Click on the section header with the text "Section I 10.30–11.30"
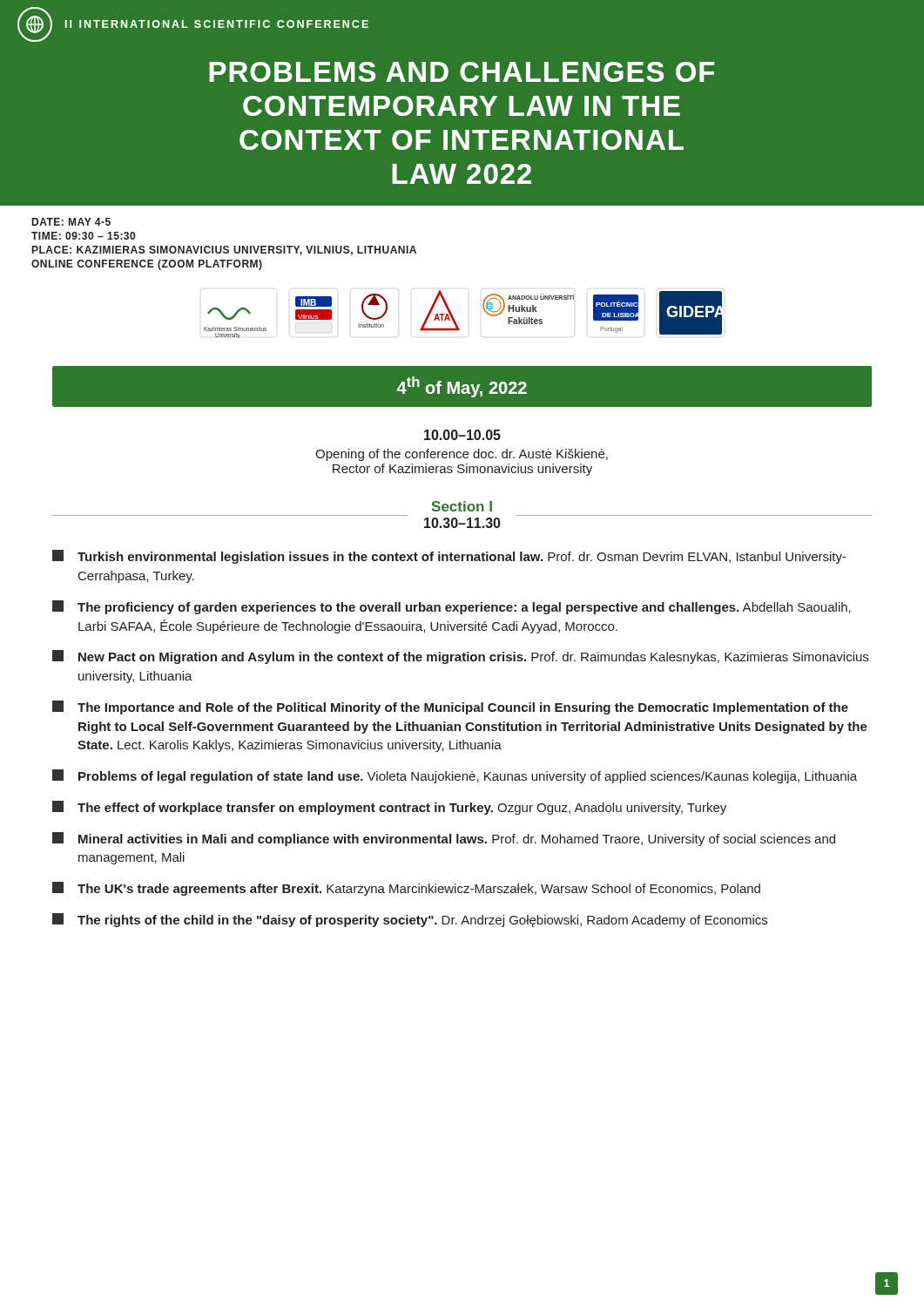This screenshot has width=924, height=1307. click(x=462, y=515)
